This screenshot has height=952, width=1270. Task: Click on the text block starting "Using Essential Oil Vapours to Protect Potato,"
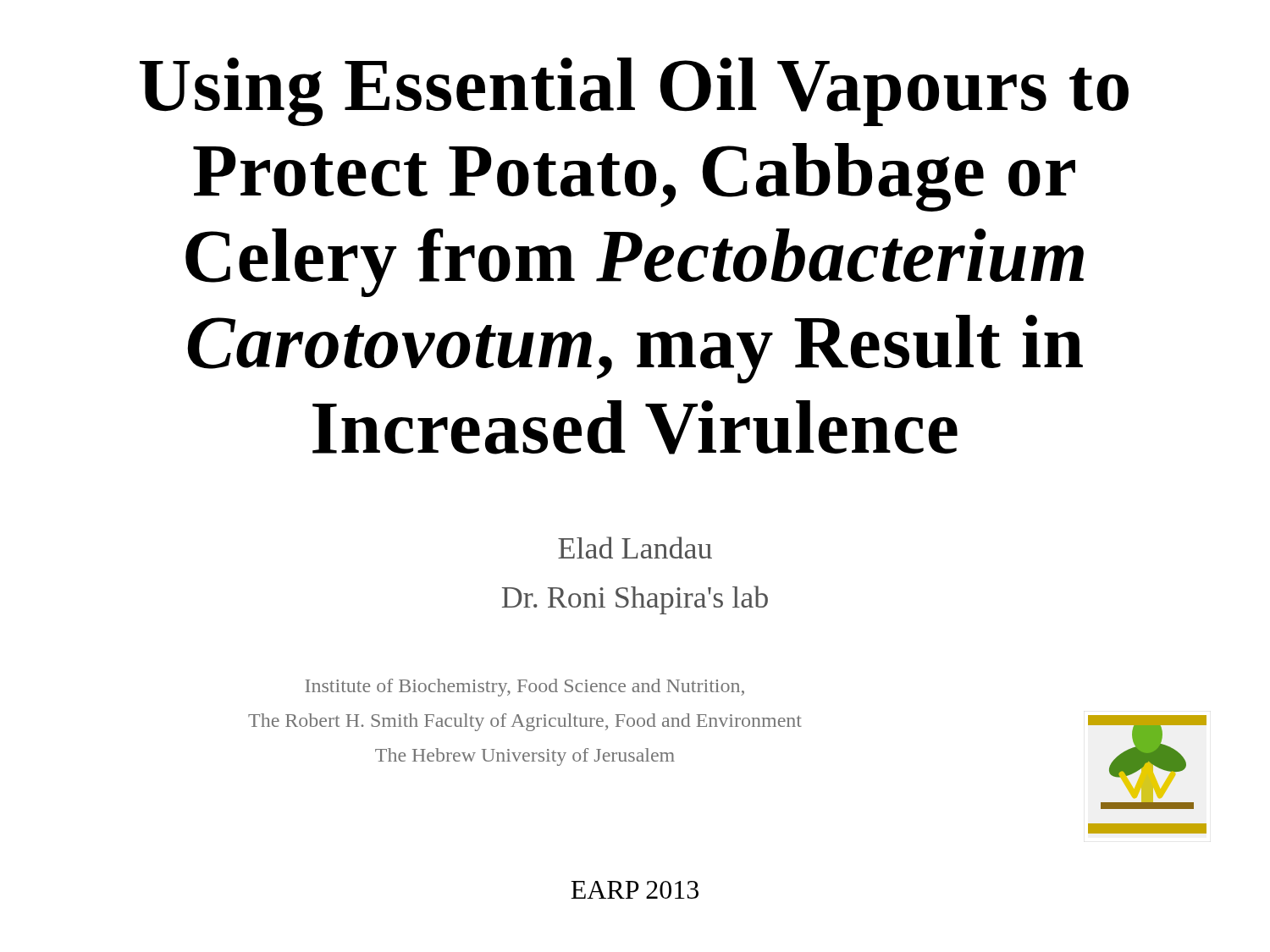pyautogui.click(x=635, y=256)
